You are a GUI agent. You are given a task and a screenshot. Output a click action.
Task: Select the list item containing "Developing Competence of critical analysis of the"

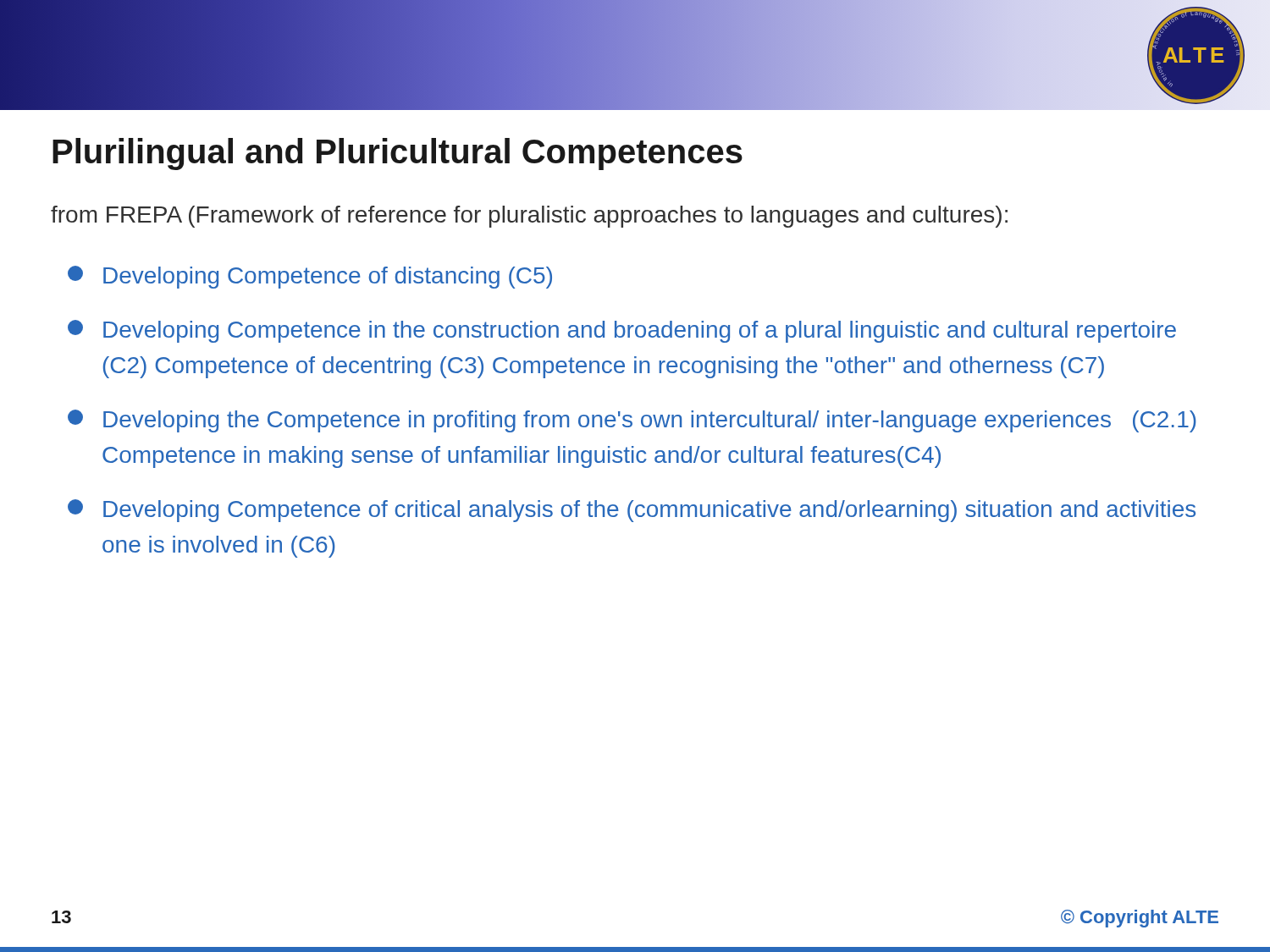tap(643, 527)
